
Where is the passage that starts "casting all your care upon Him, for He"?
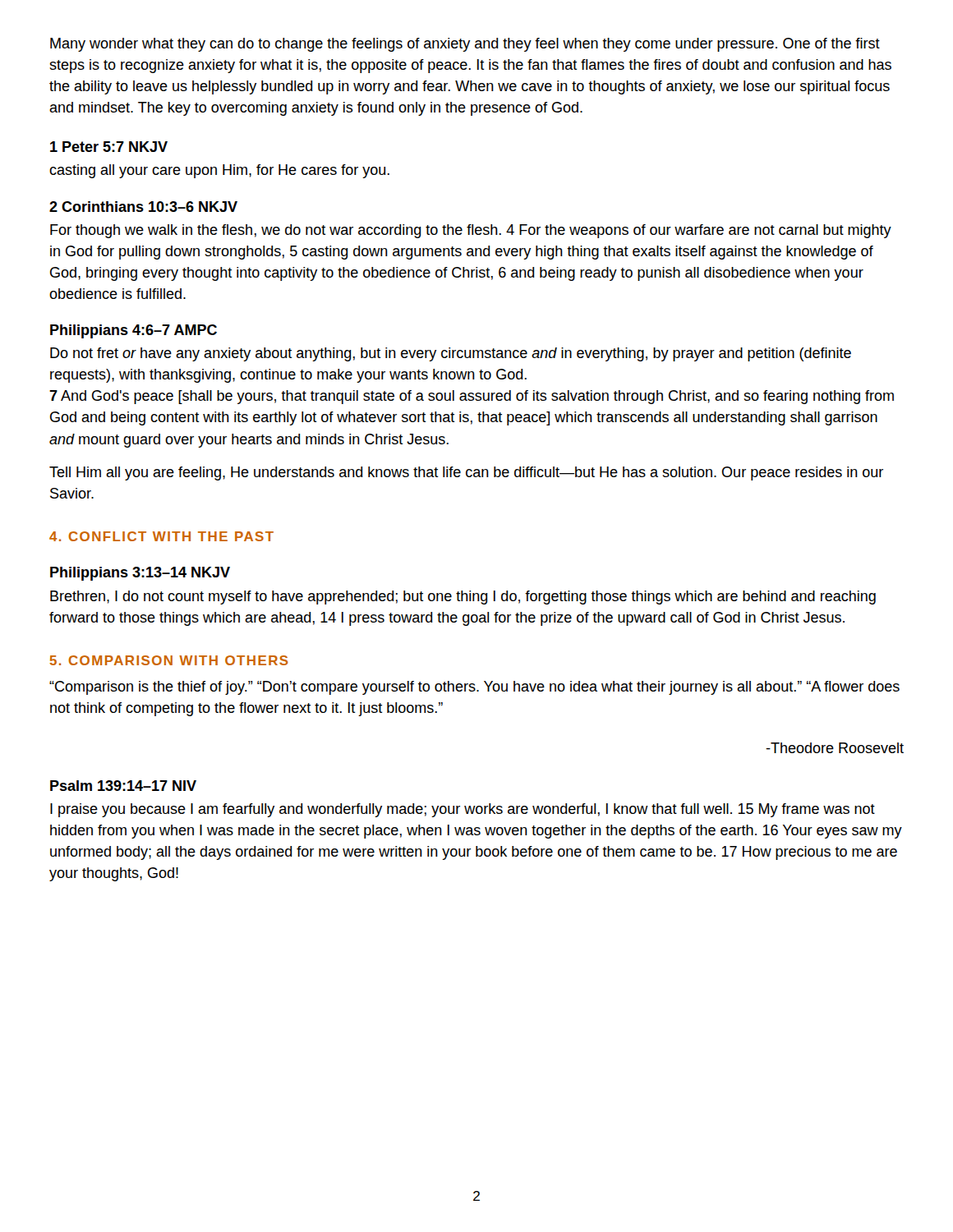click(220, 170)
